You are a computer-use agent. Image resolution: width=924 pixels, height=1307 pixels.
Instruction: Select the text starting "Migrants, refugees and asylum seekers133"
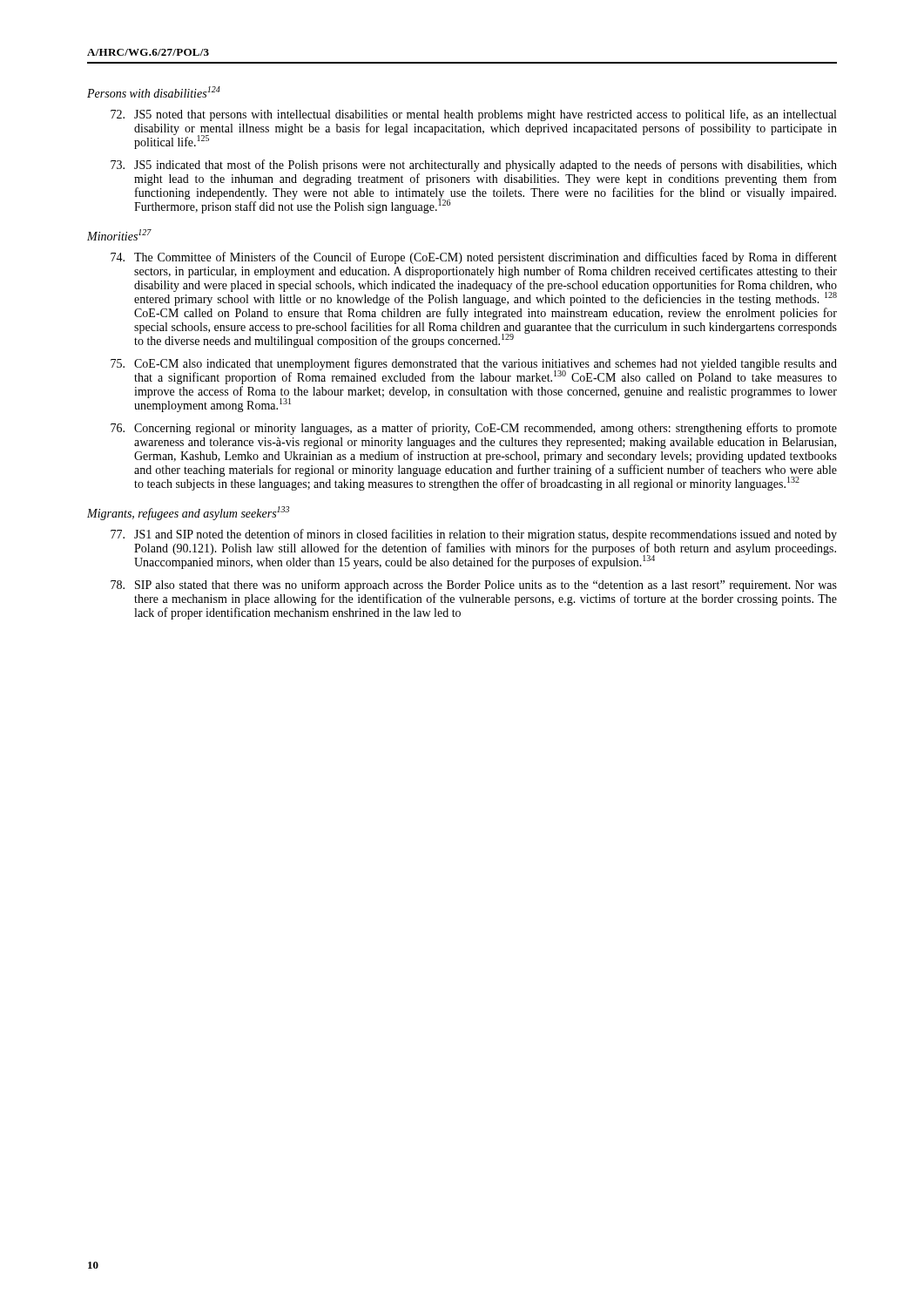(188, 514)
